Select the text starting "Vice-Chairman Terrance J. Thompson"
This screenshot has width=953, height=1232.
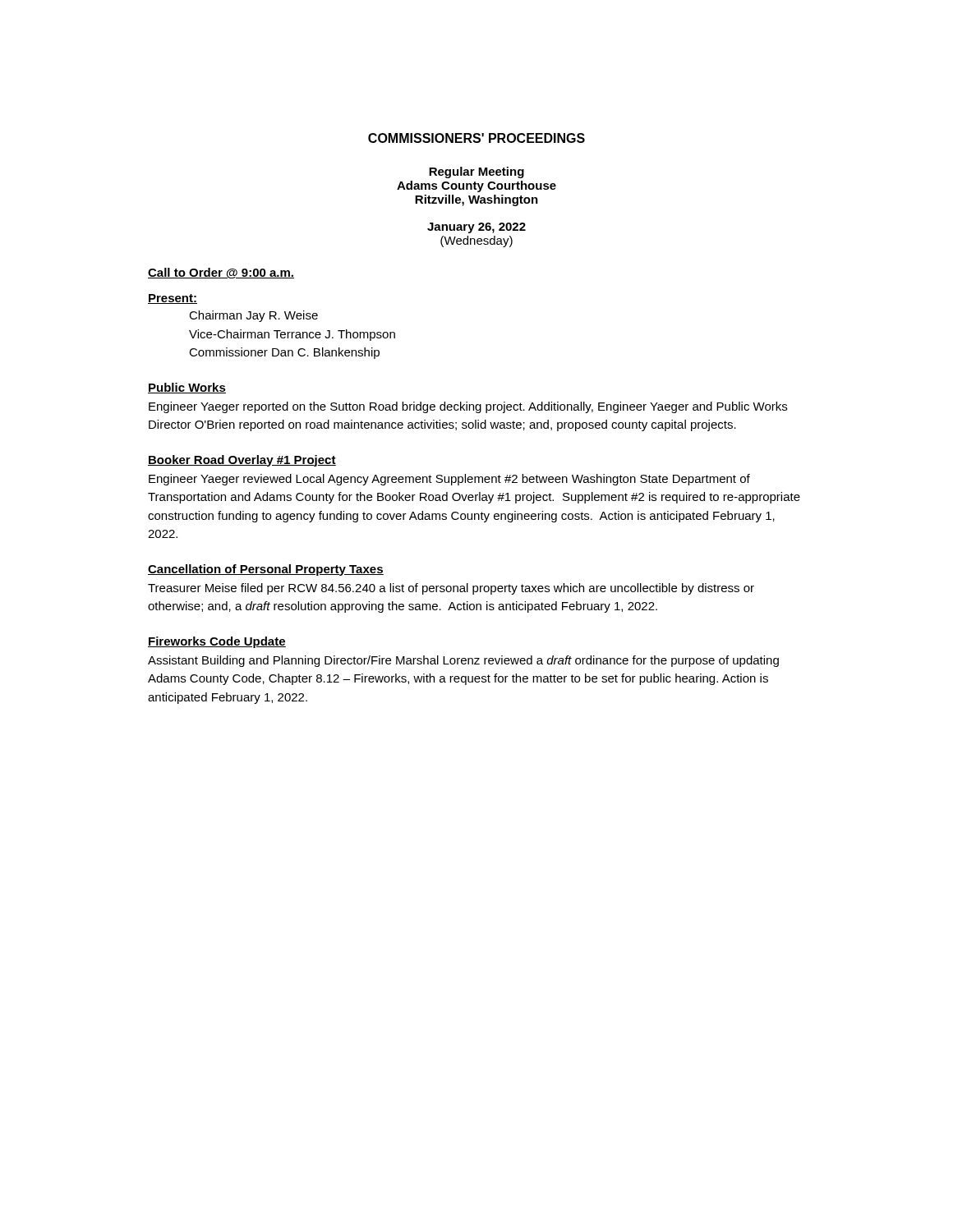click(x=292, y=333)
